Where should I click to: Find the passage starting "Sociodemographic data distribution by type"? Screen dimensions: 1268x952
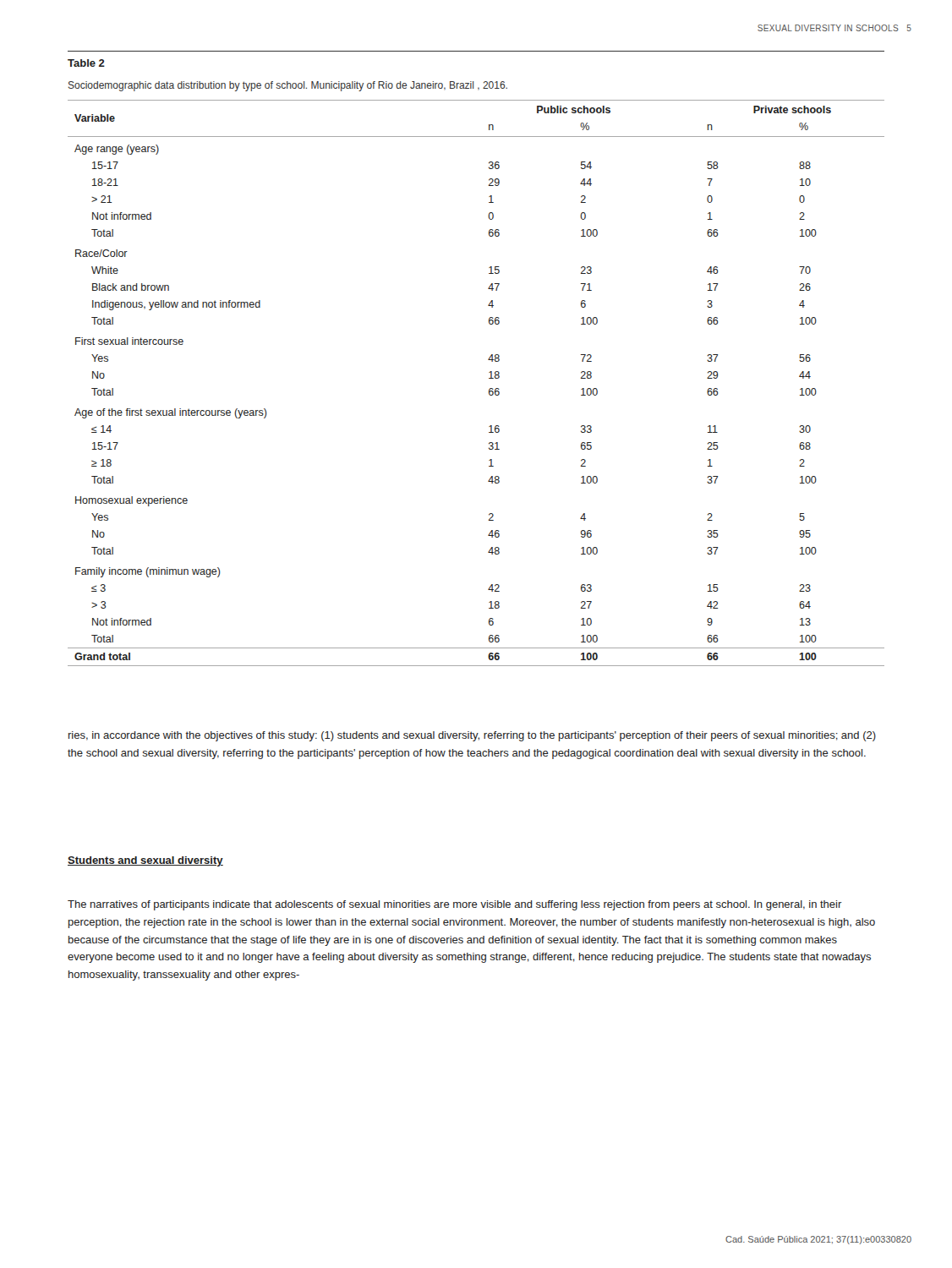tap(288, 85)
